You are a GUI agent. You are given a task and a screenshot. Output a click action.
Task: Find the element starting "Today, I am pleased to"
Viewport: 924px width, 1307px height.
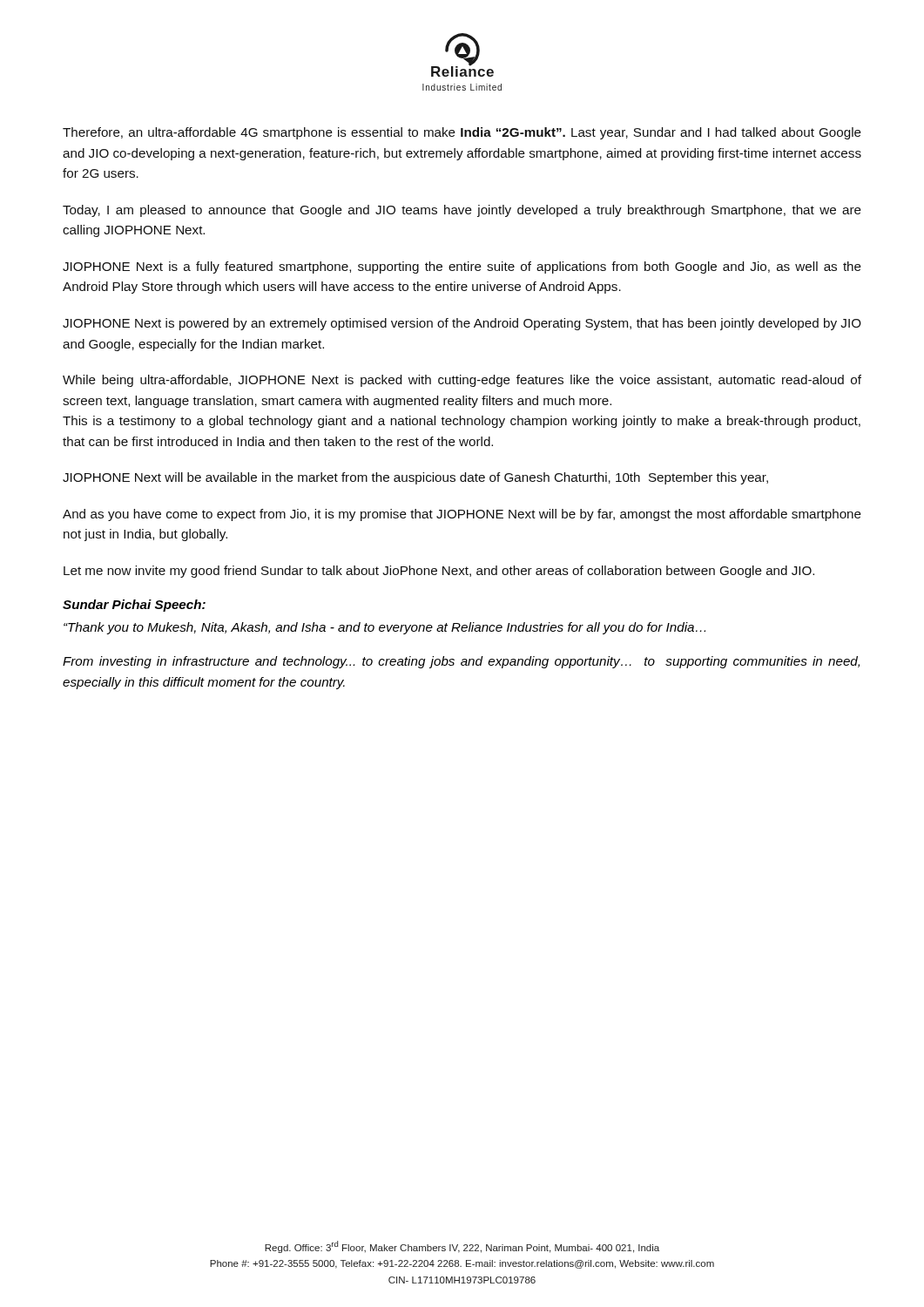pyautogui.click(x=462, y=220)
